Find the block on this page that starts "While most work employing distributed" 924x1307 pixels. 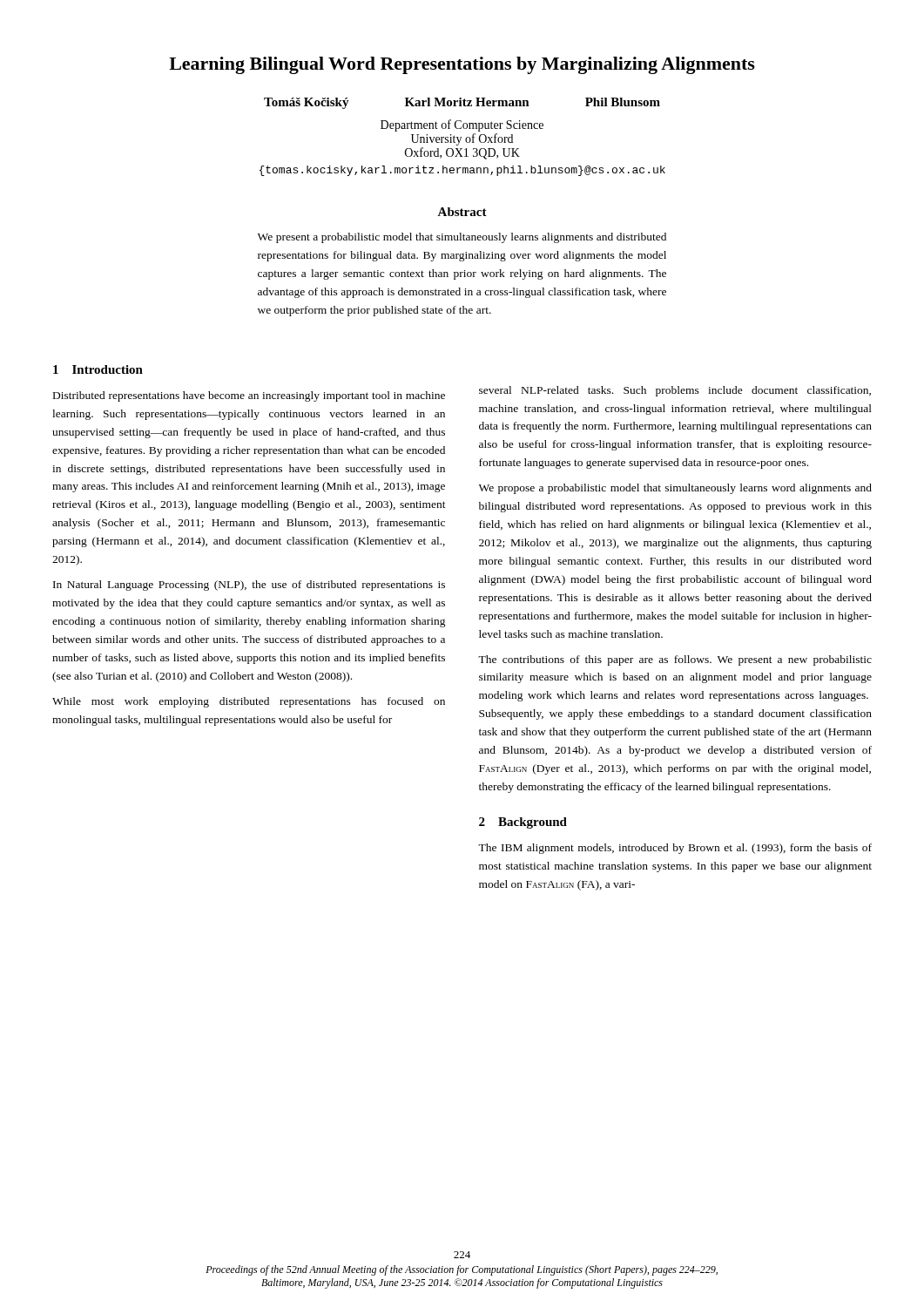(249, 710)
